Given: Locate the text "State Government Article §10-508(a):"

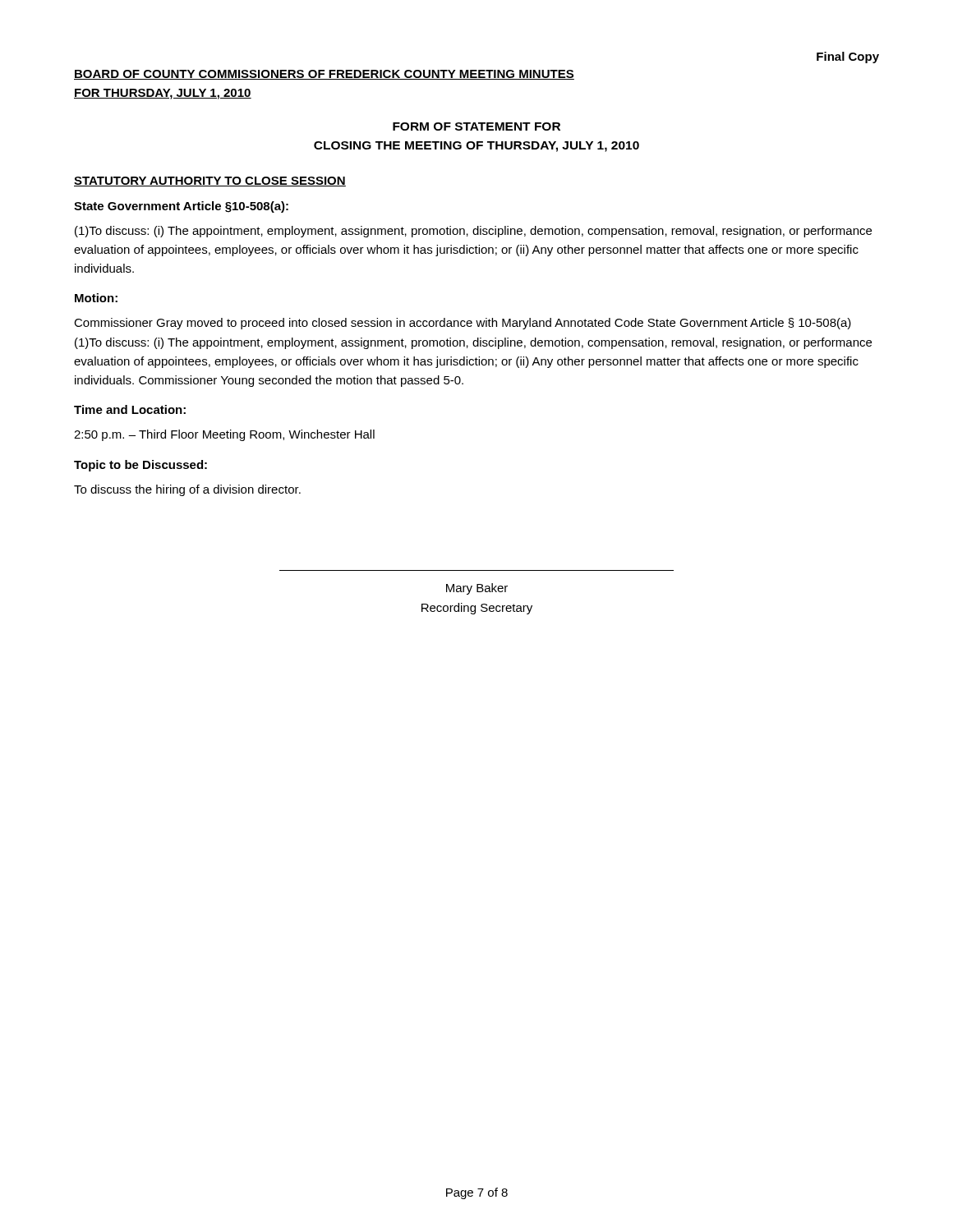Looking at the screenshot, I should point(182,205).
